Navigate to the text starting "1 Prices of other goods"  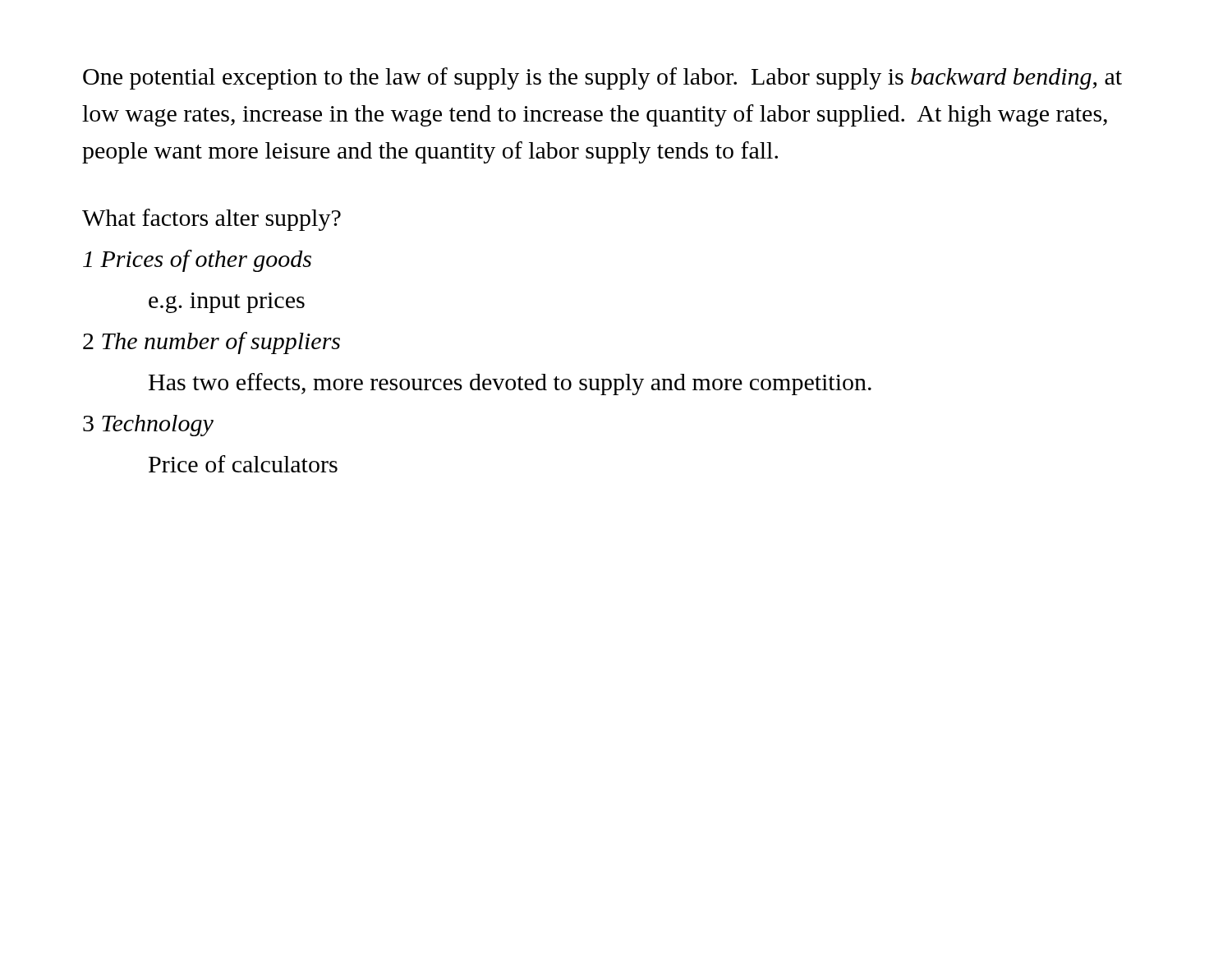coord(197,258)
